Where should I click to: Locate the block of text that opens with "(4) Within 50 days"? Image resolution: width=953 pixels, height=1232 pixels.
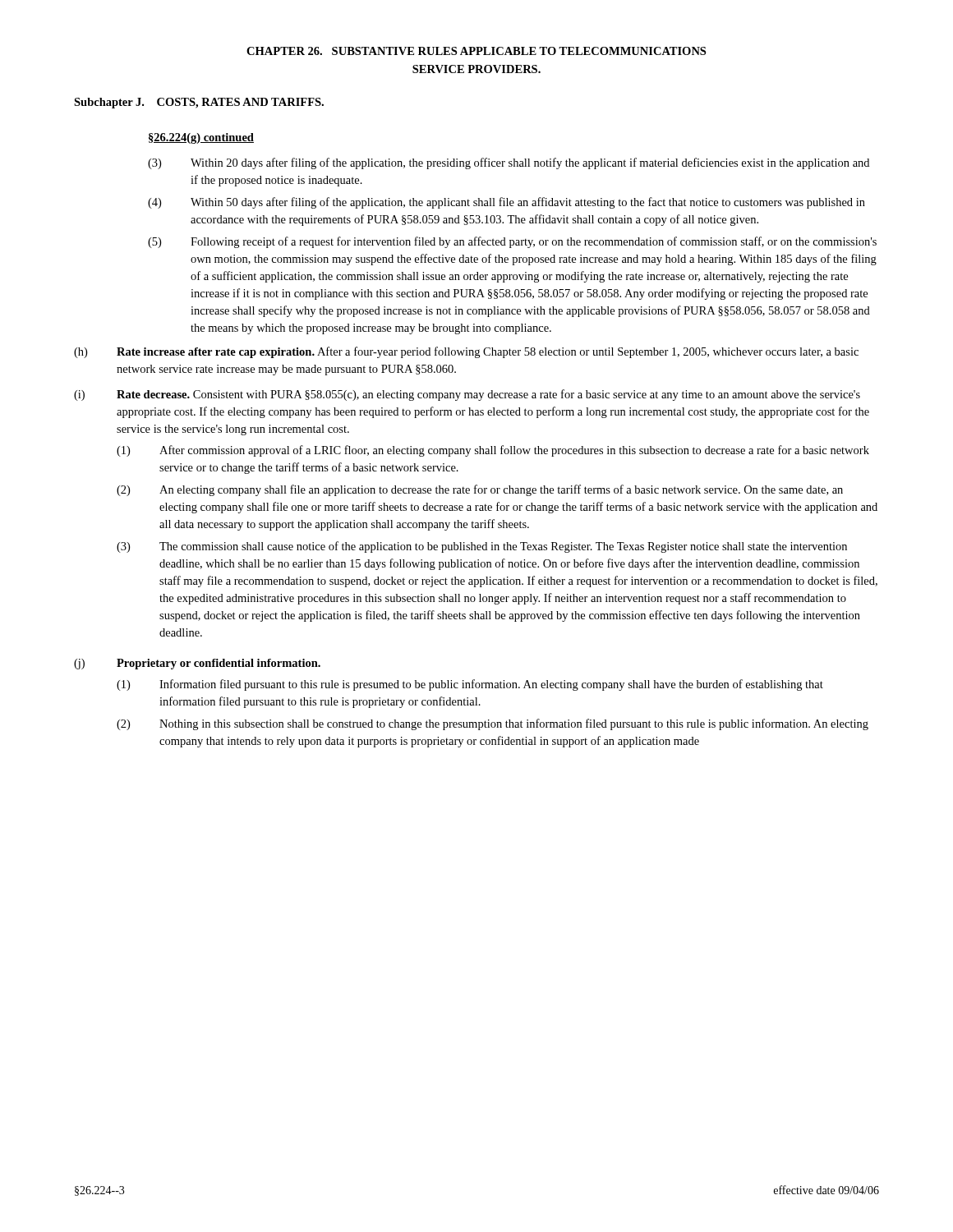tap(513, 211)
